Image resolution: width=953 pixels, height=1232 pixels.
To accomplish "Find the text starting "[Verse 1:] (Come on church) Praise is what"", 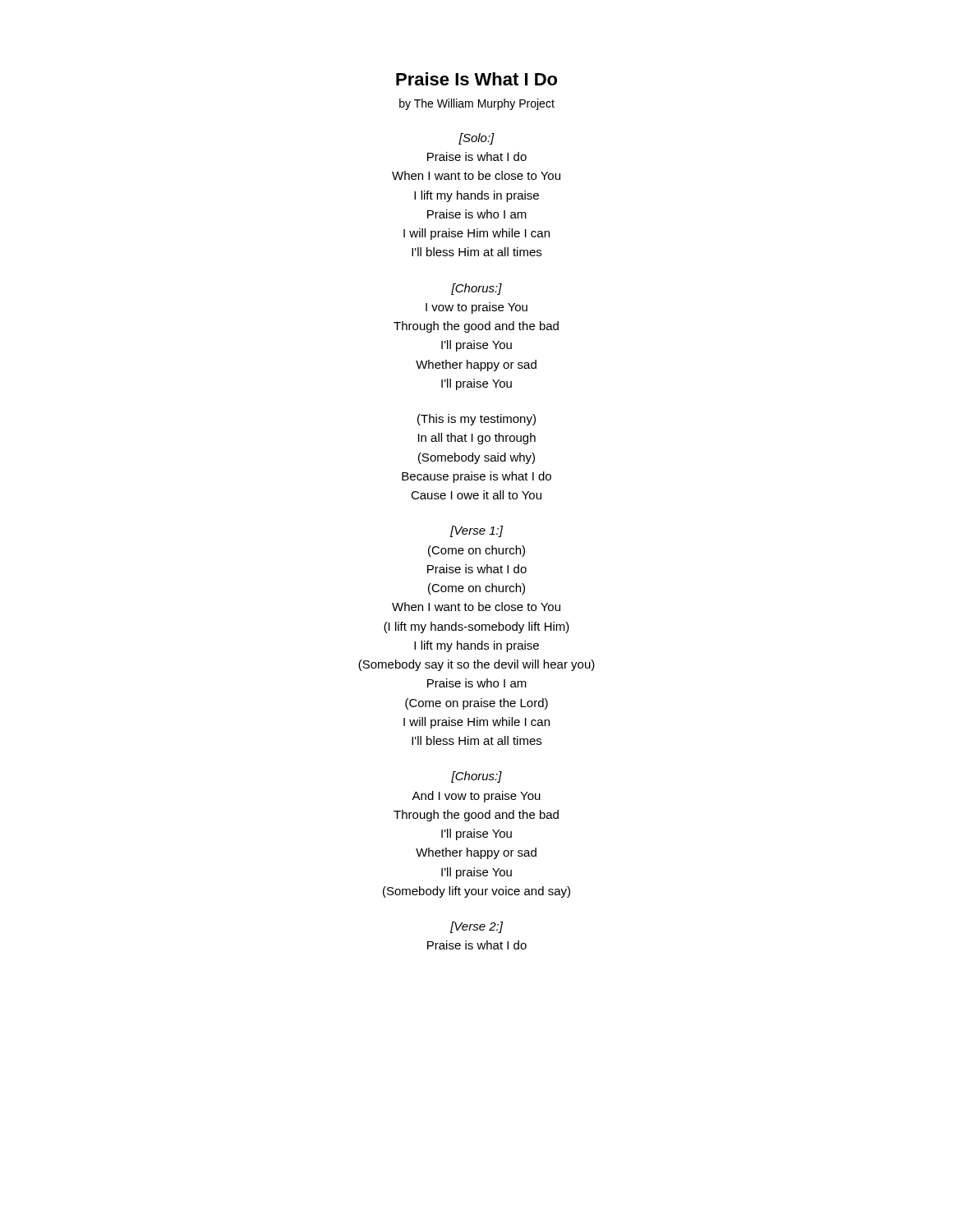I will (x=476, y=636).
